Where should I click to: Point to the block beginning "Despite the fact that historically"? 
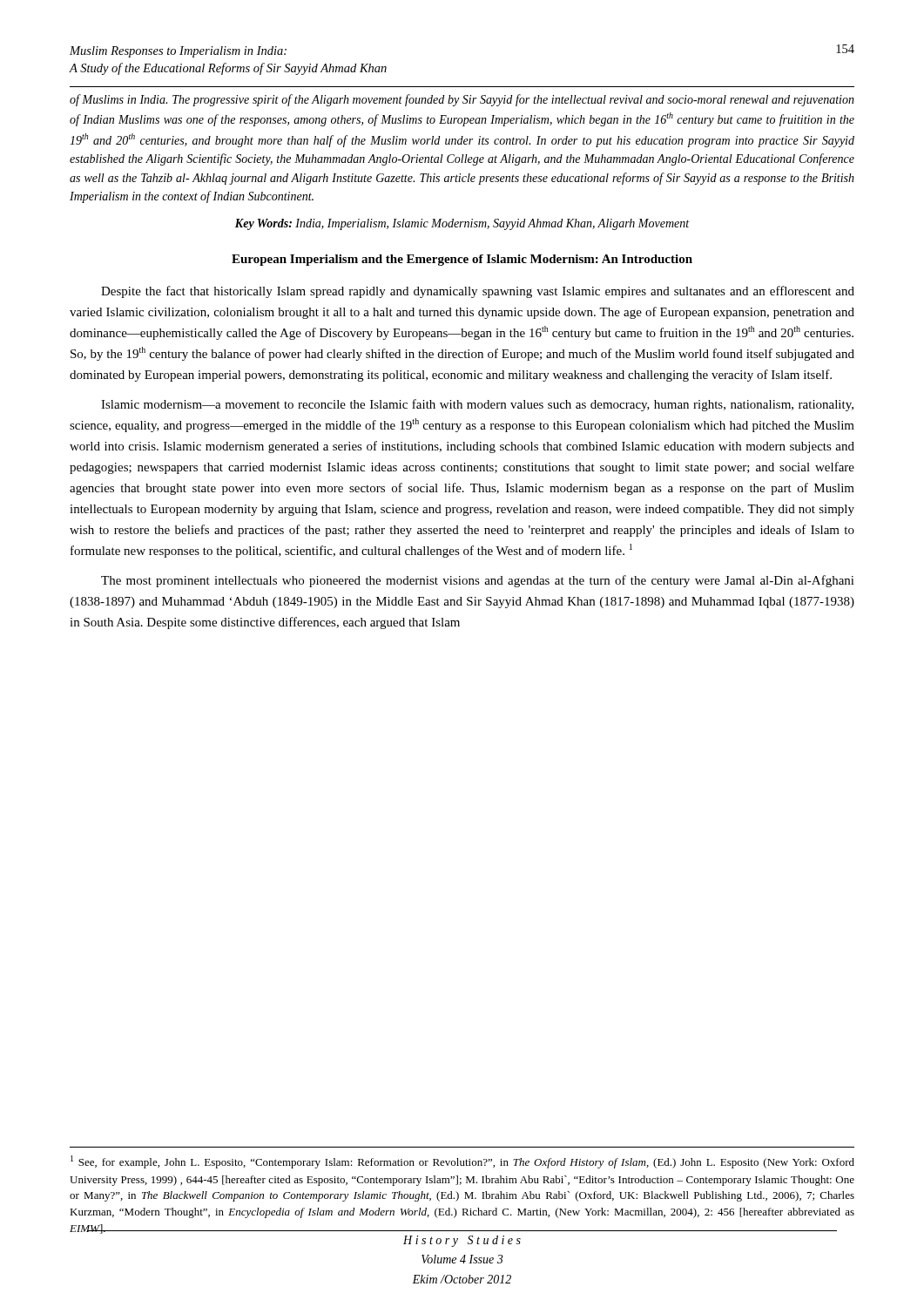tap(462, 333)
